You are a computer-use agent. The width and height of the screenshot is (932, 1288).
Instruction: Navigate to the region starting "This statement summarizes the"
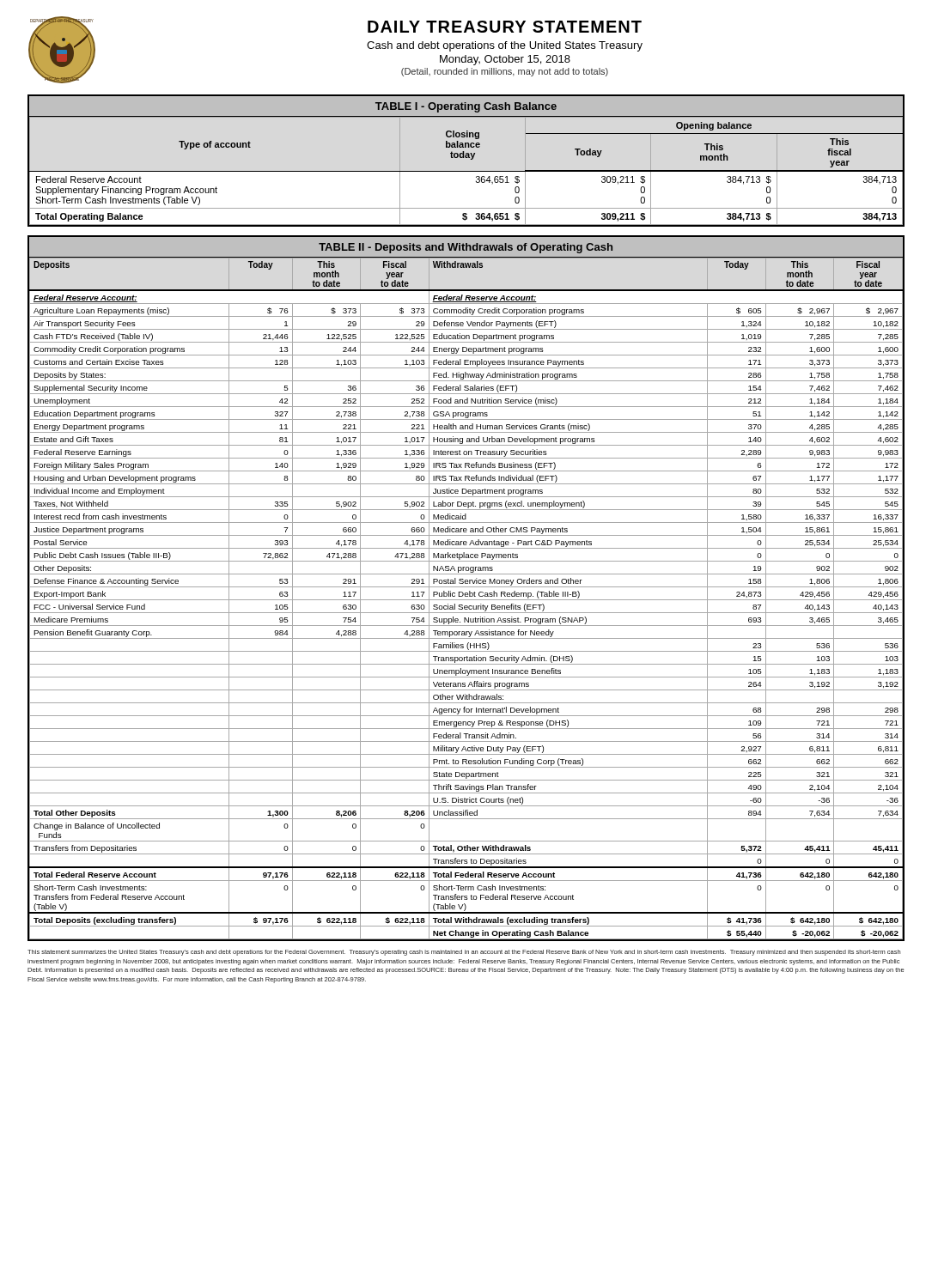click(x=466, y=965)
